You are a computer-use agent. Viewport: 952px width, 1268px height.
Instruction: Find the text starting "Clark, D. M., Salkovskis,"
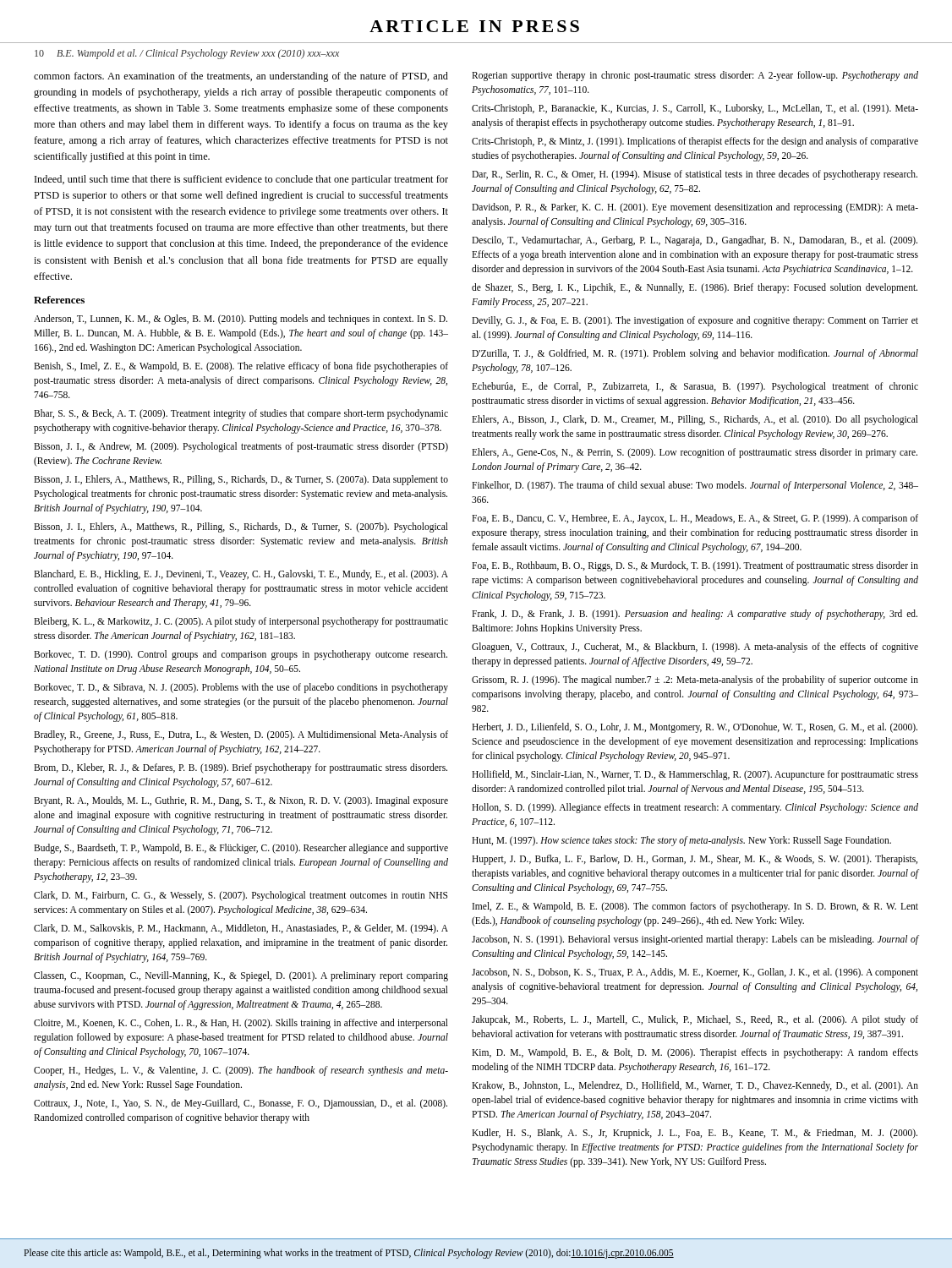click(x=241, y=943)
